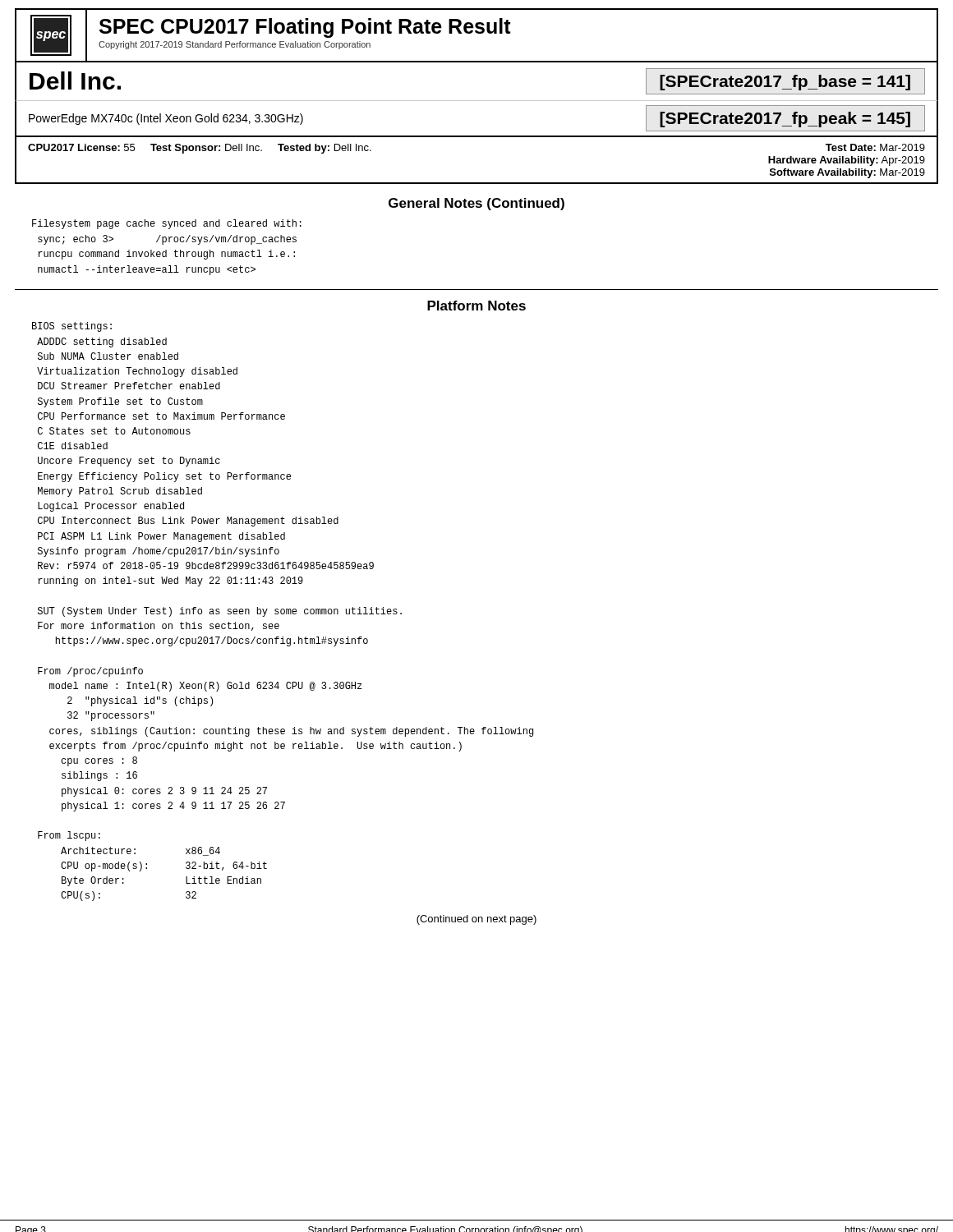The height and width of the screenshot is (1232, 953).
Task: Navigate to the block starting "CPU2017 License: 55 Test Sponsor:"
Action: 81,150
